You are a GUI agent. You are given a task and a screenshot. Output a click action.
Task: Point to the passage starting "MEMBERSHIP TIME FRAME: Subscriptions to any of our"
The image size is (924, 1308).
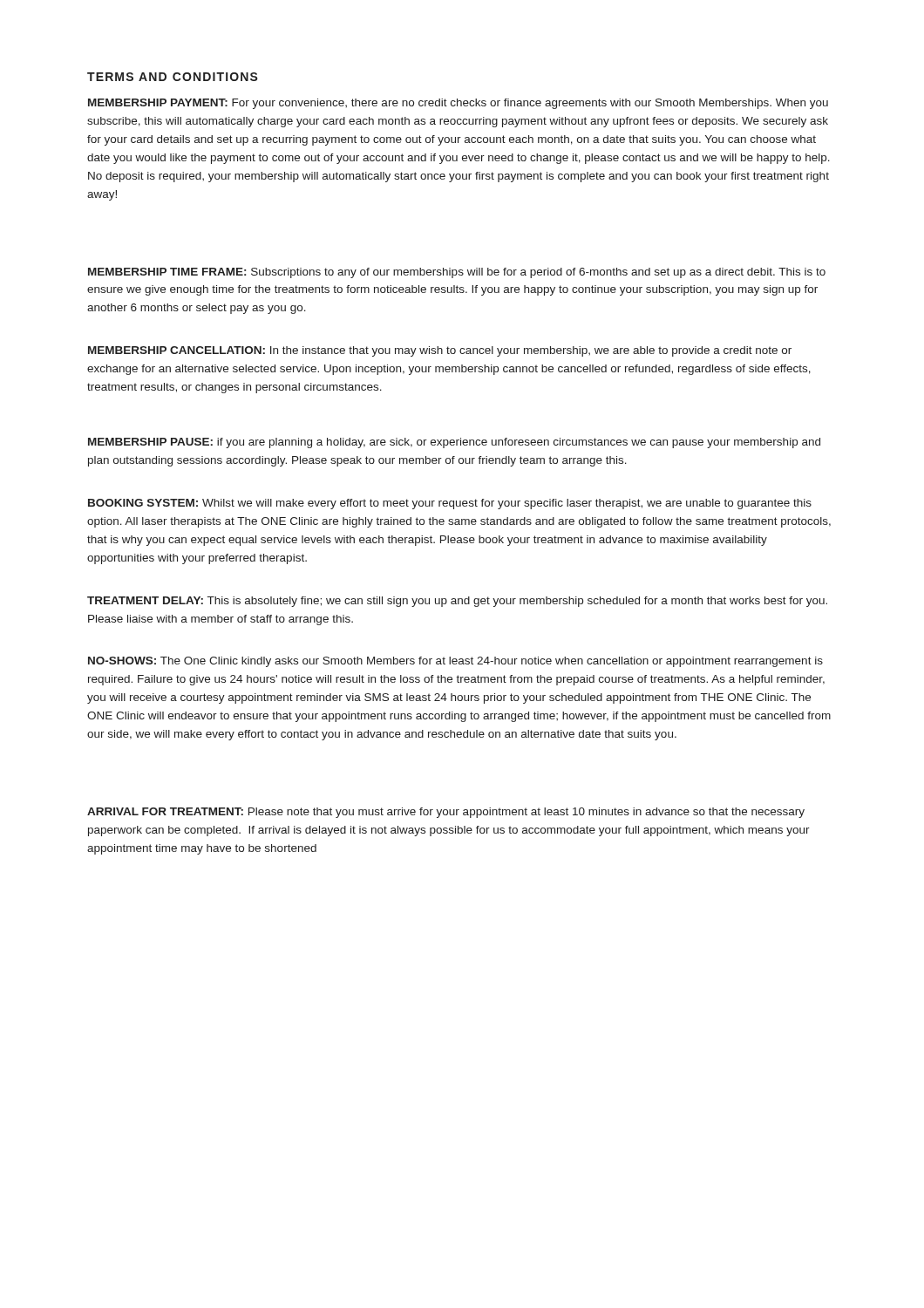pos(456,289)
